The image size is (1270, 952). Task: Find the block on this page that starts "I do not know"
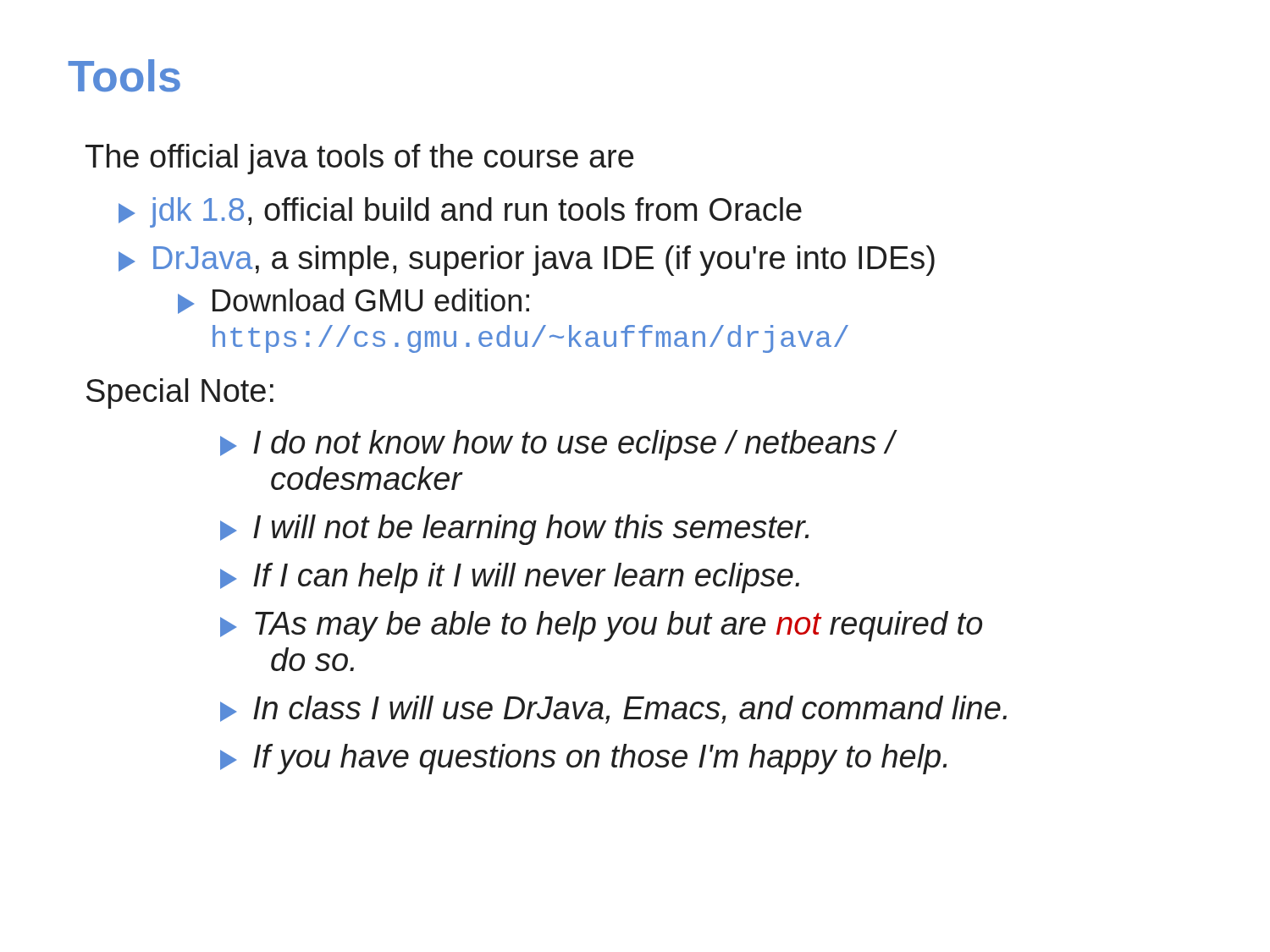pyautogui.click(x=557, y=461)
